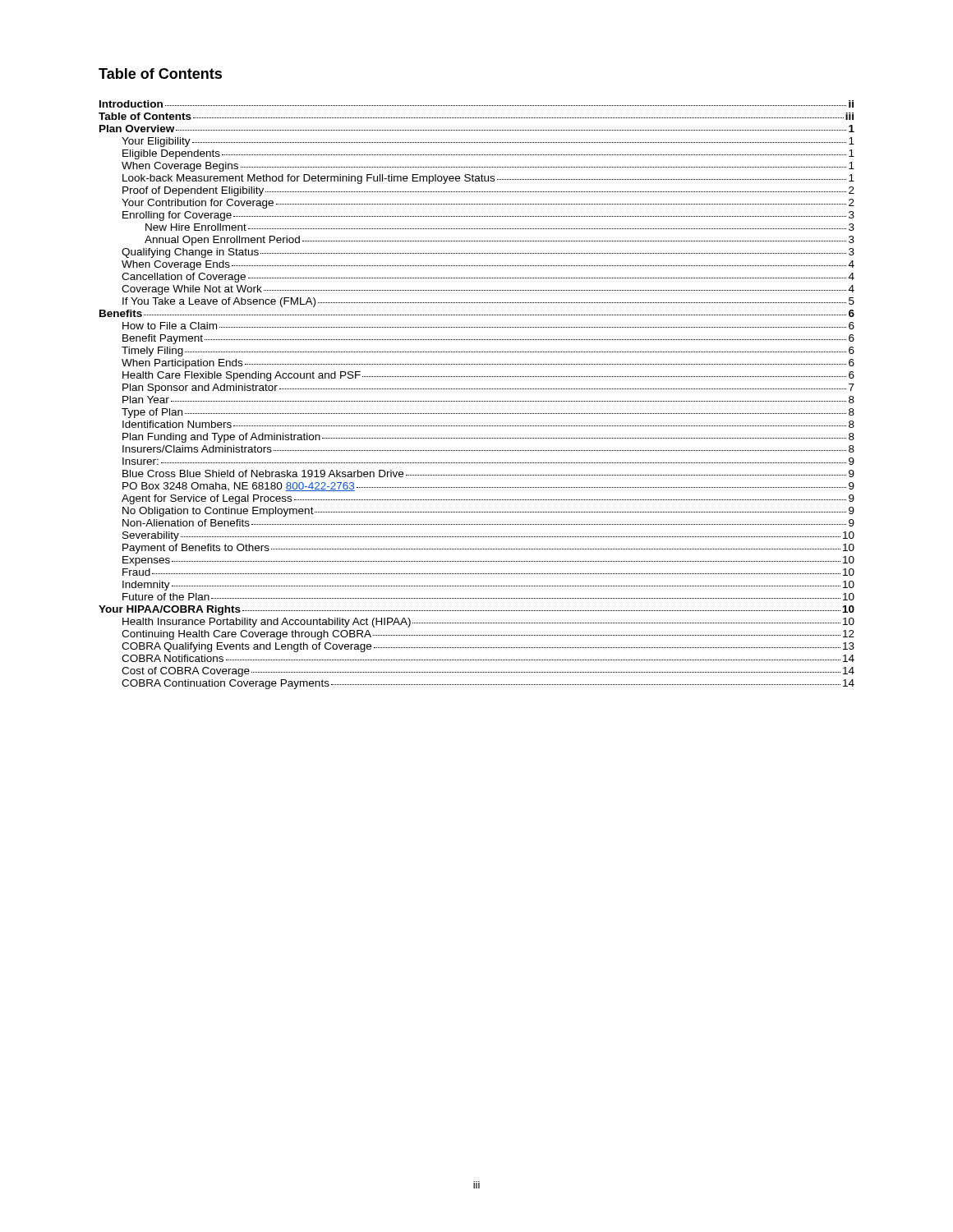Click where it says "Plan Year 8"

click(x=476, y=400)
